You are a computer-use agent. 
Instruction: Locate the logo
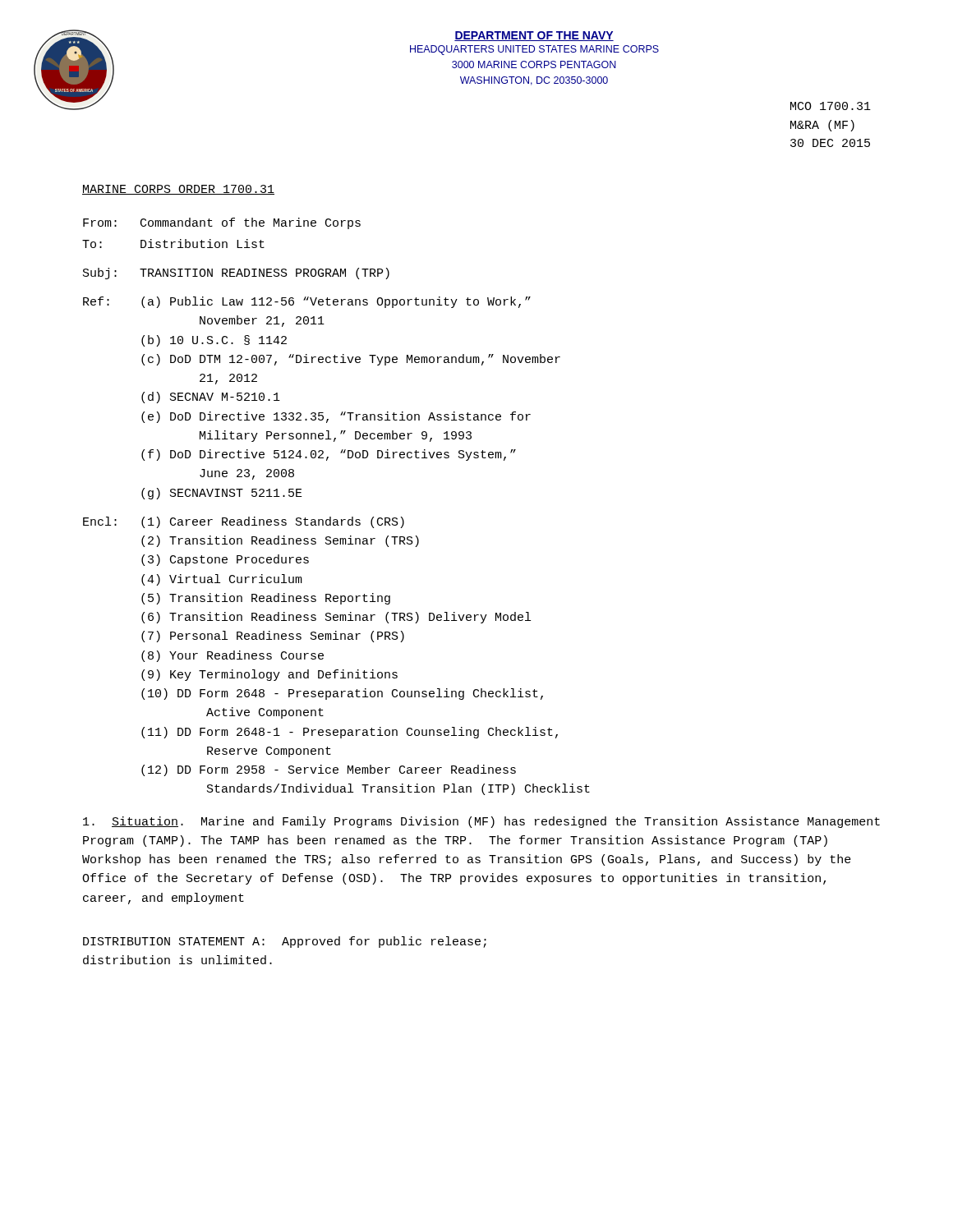(x=74, y=70)
